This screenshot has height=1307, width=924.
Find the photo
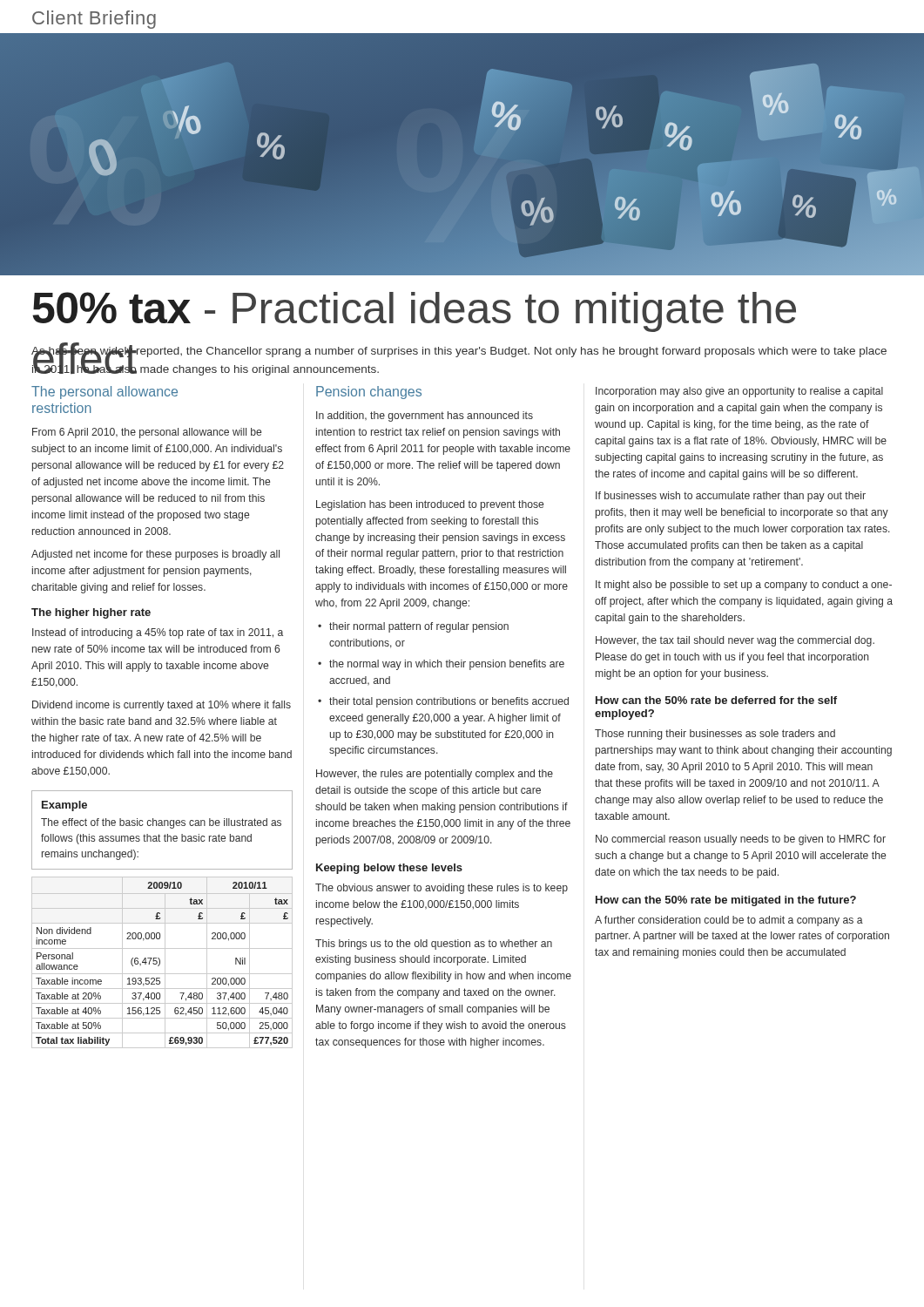[462, 154]
